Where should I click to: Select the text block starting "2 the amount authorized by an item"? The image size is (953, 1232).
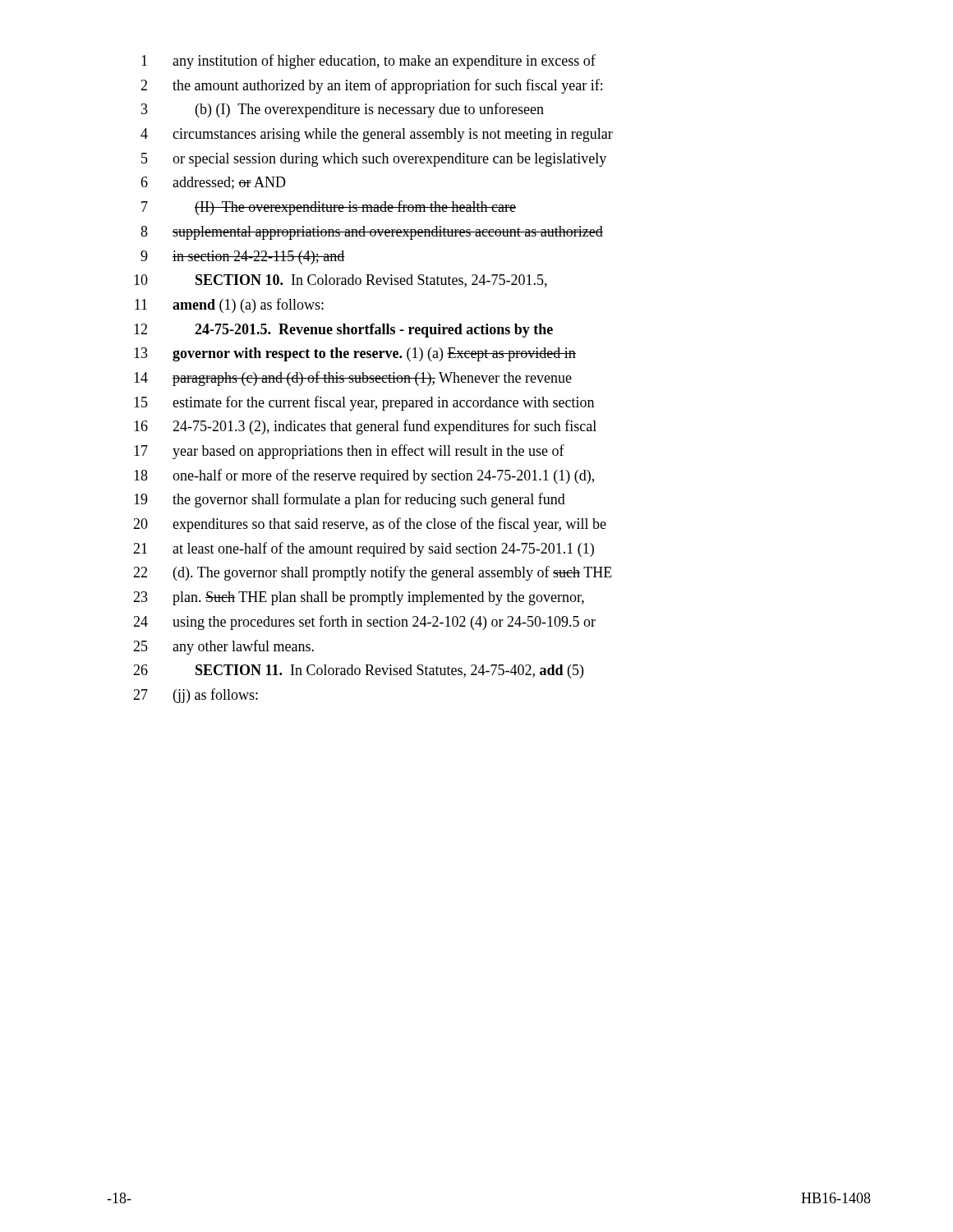pos(489,86)
